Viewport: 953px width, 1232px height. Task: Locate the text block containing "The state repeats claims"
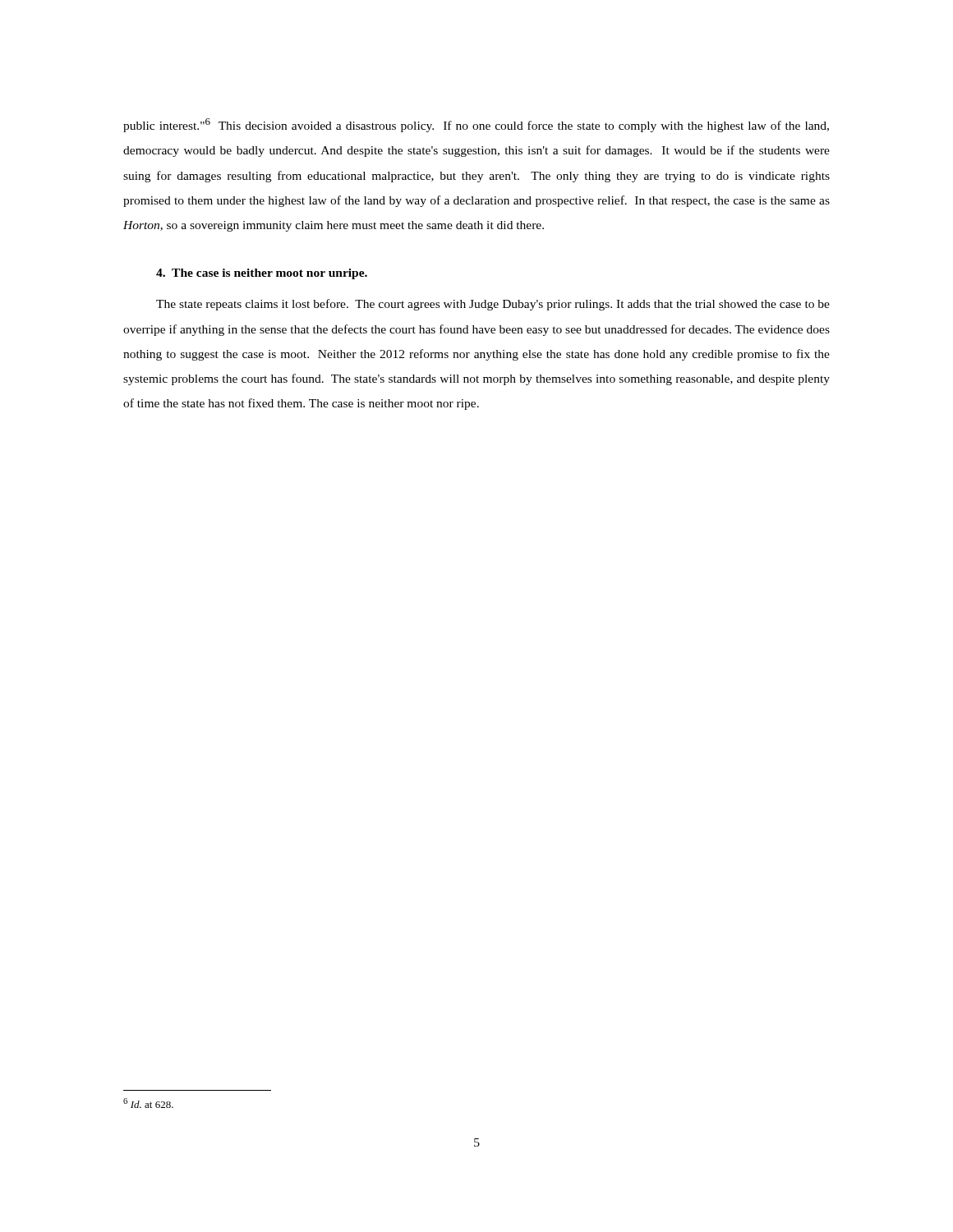[476, 354]
